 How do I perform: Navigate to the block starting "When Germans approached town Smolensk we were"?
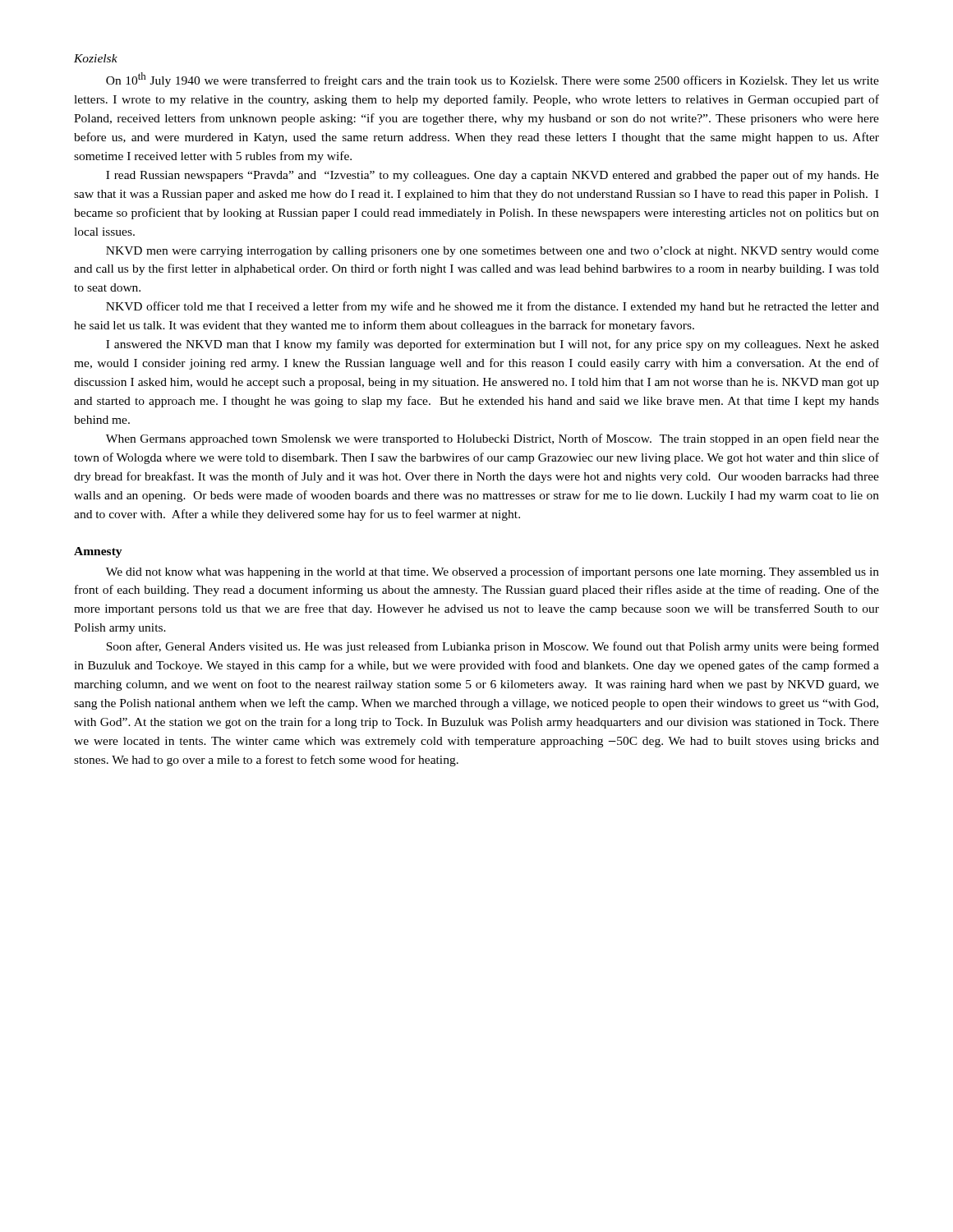[x=476, y=477]
